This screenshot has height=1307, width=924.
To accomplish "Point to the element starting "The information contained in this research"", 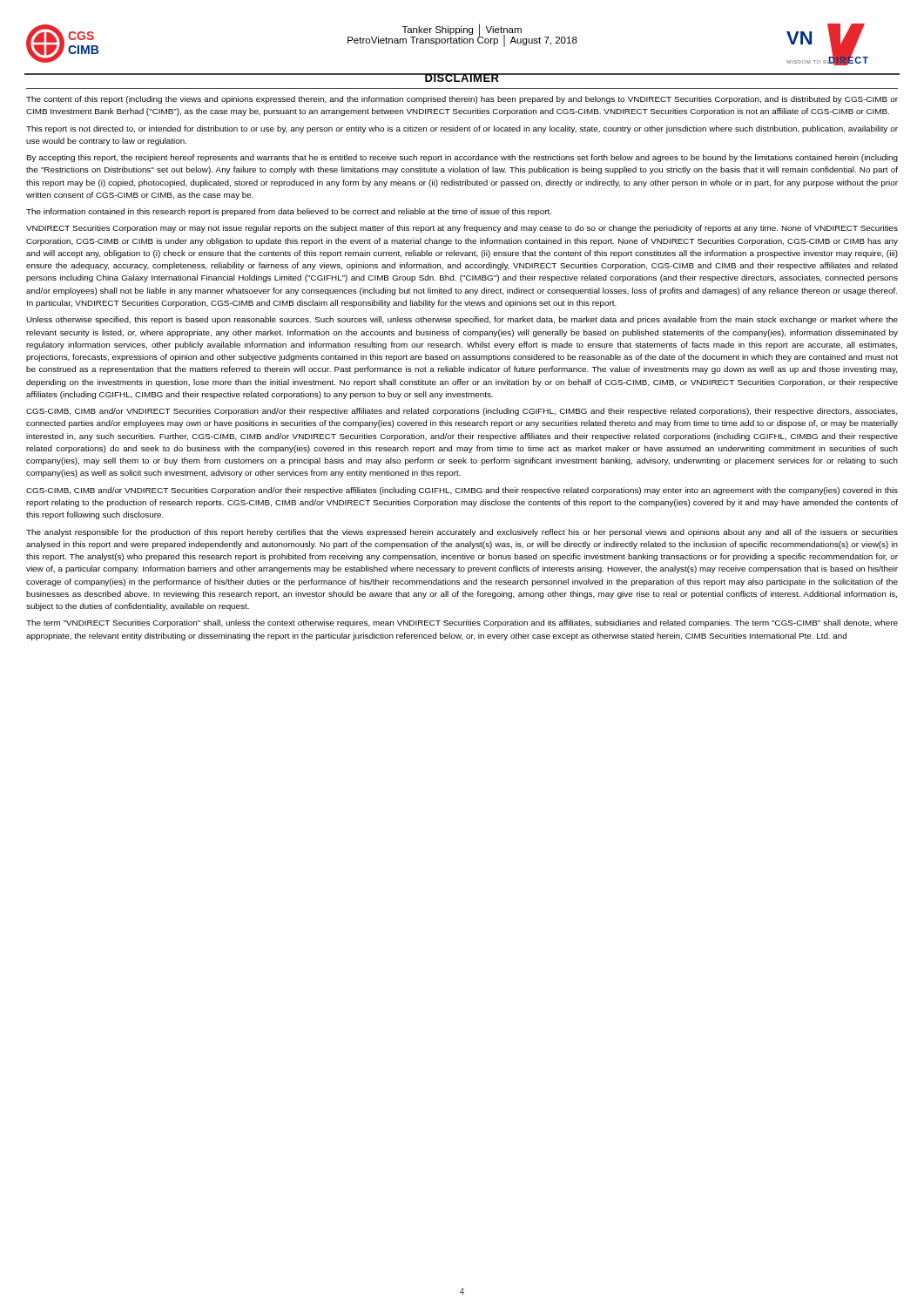I will pos(289,211).
